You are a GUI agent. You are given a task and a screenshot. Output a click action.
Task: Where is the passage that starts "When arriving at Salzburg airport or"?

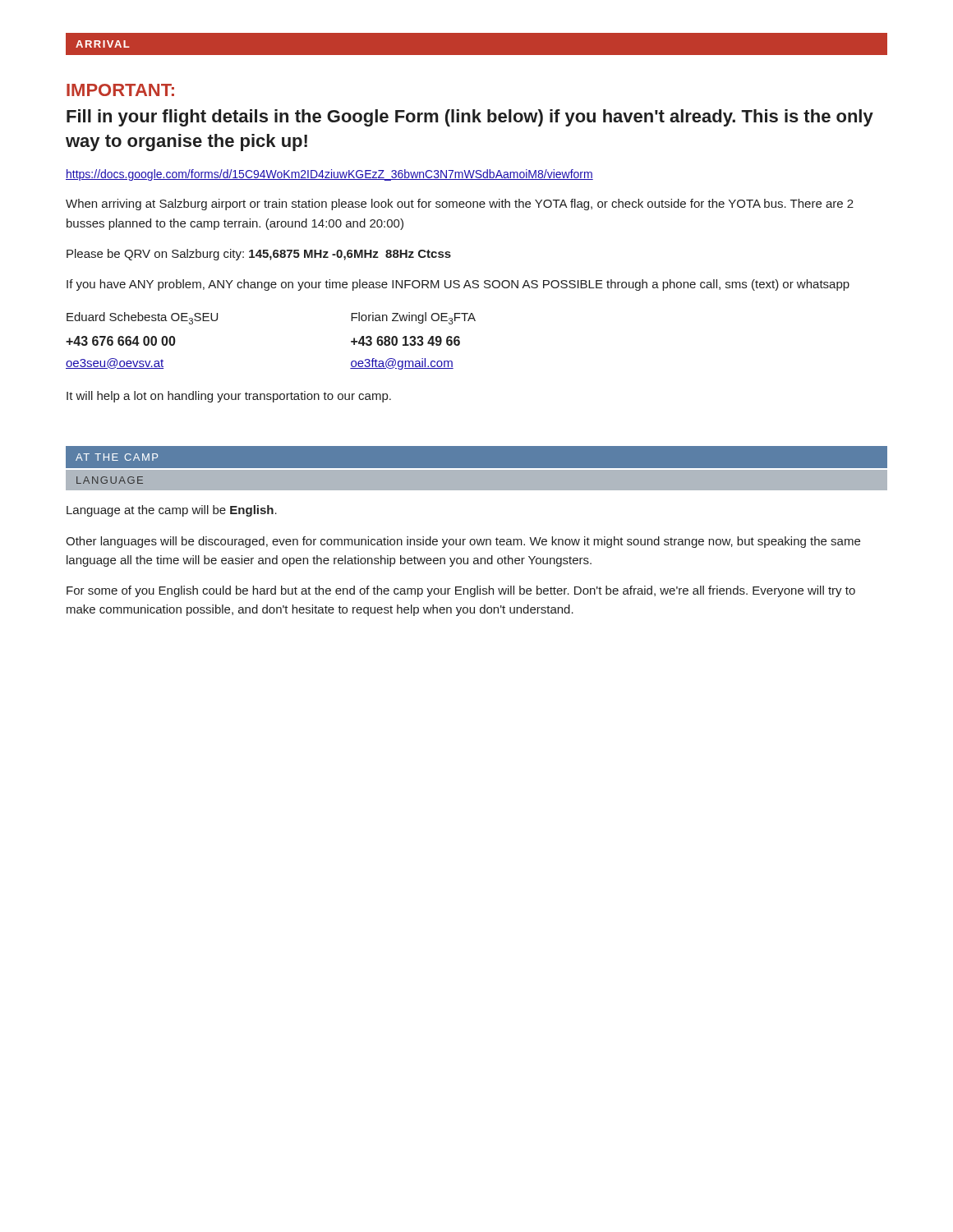pyautogui.click(x=460, y=213)
